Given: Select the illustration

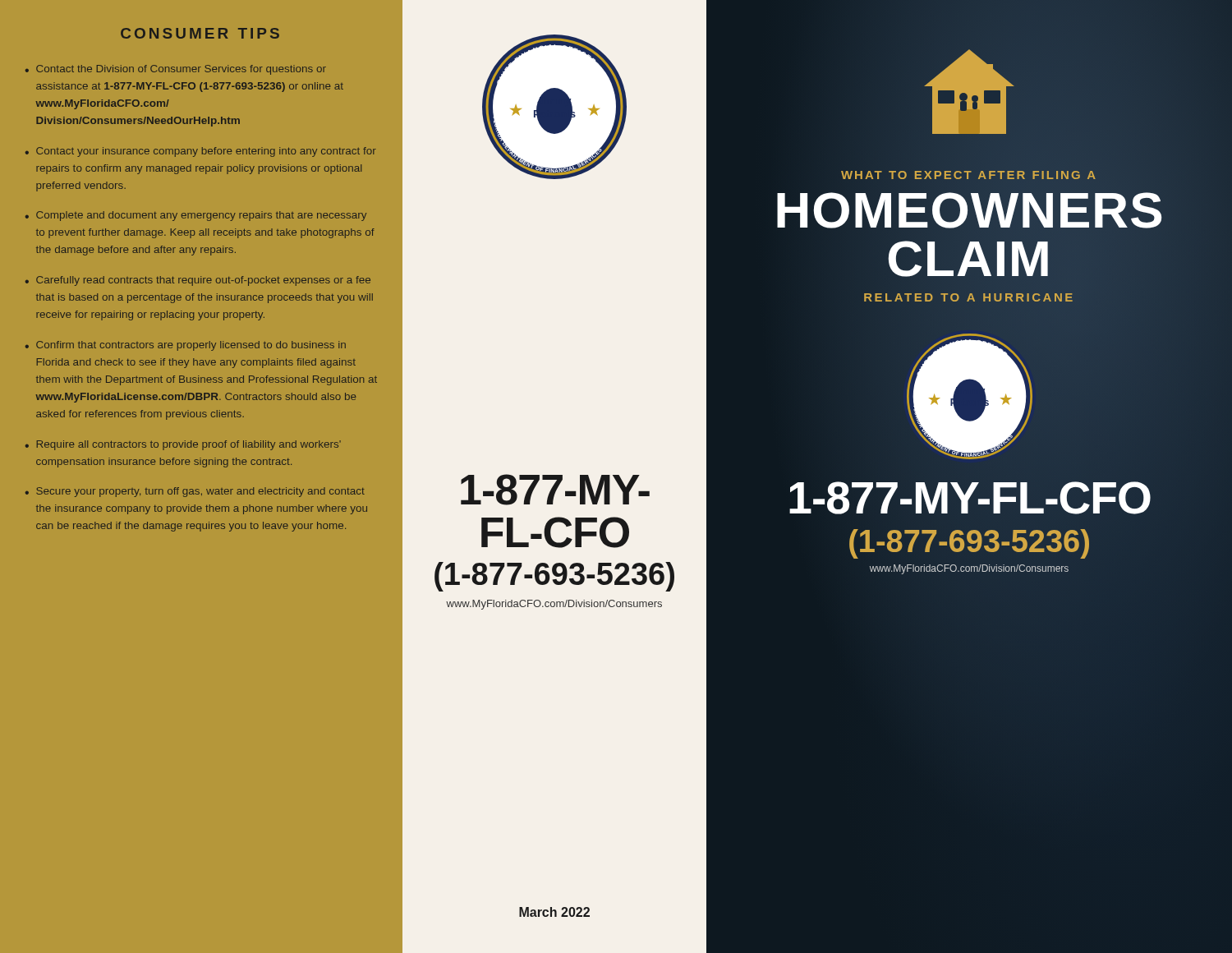Looking at the screenshot, I should pyautogui.click(x=969, y=96).
